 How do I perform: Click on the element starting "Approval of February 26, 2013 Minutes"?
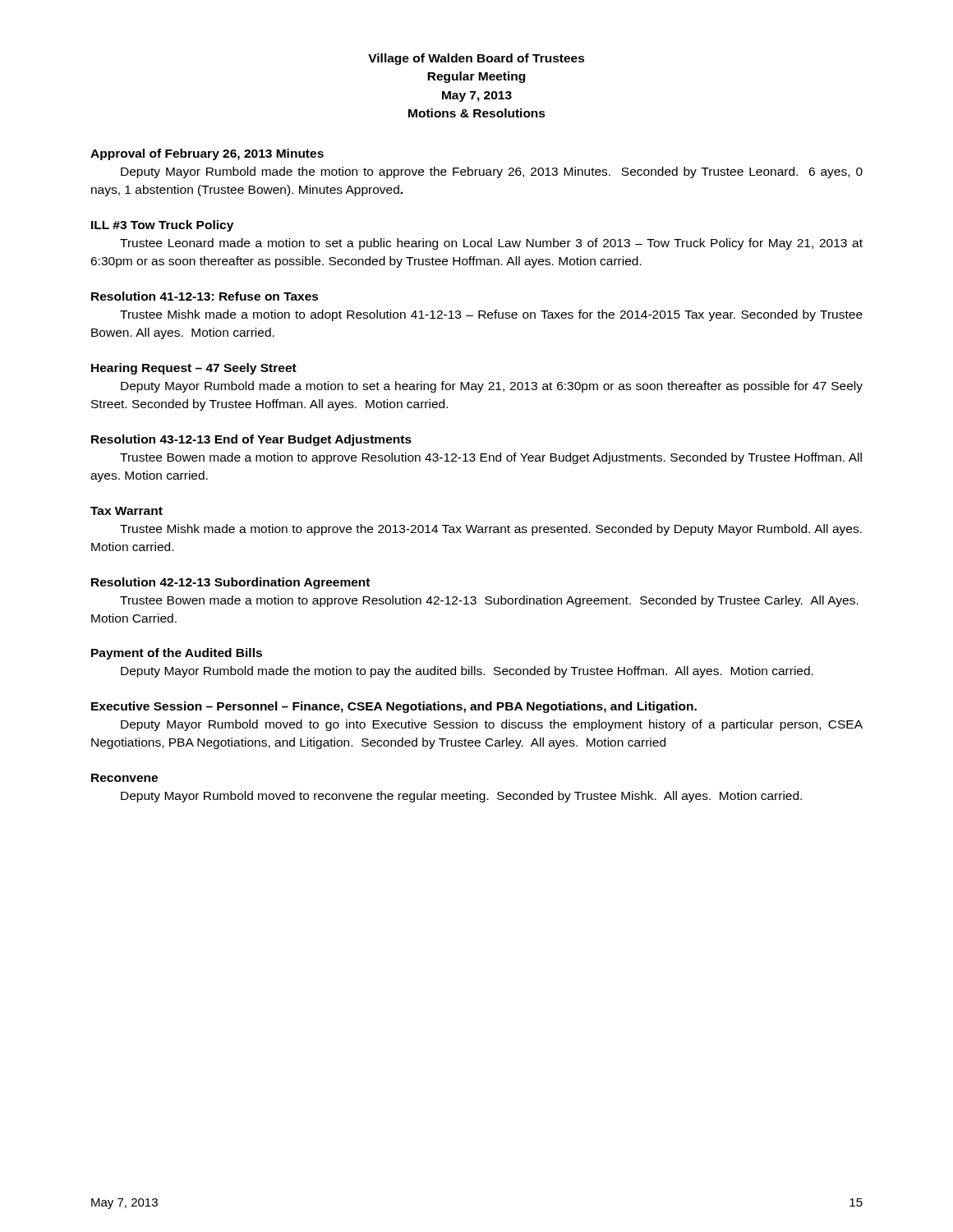pyautogui.click(x=207, y=153)
